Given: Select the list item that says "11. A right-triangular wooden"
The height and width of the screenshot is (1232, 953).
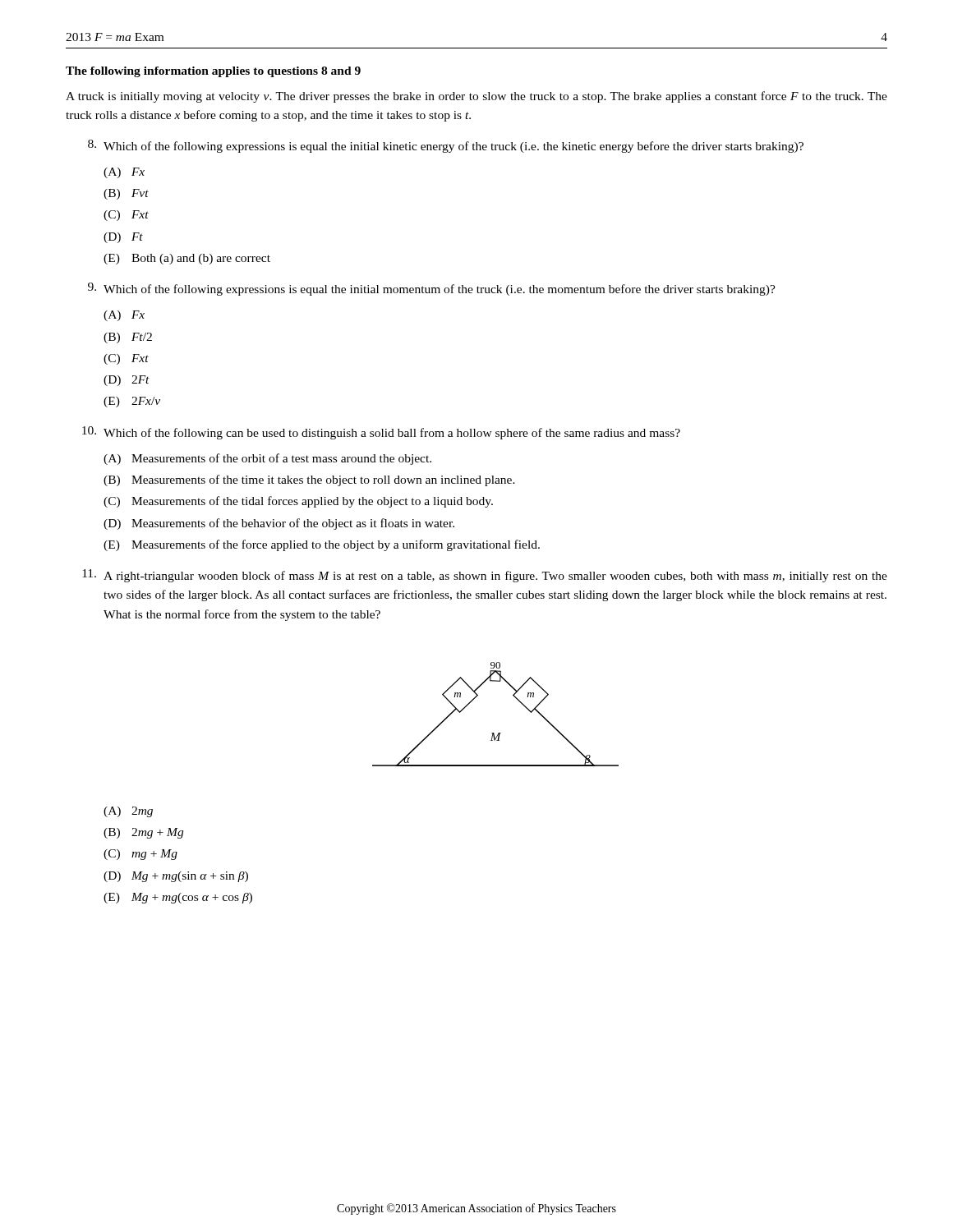Looking at the screenshot, I should point(485,576).
